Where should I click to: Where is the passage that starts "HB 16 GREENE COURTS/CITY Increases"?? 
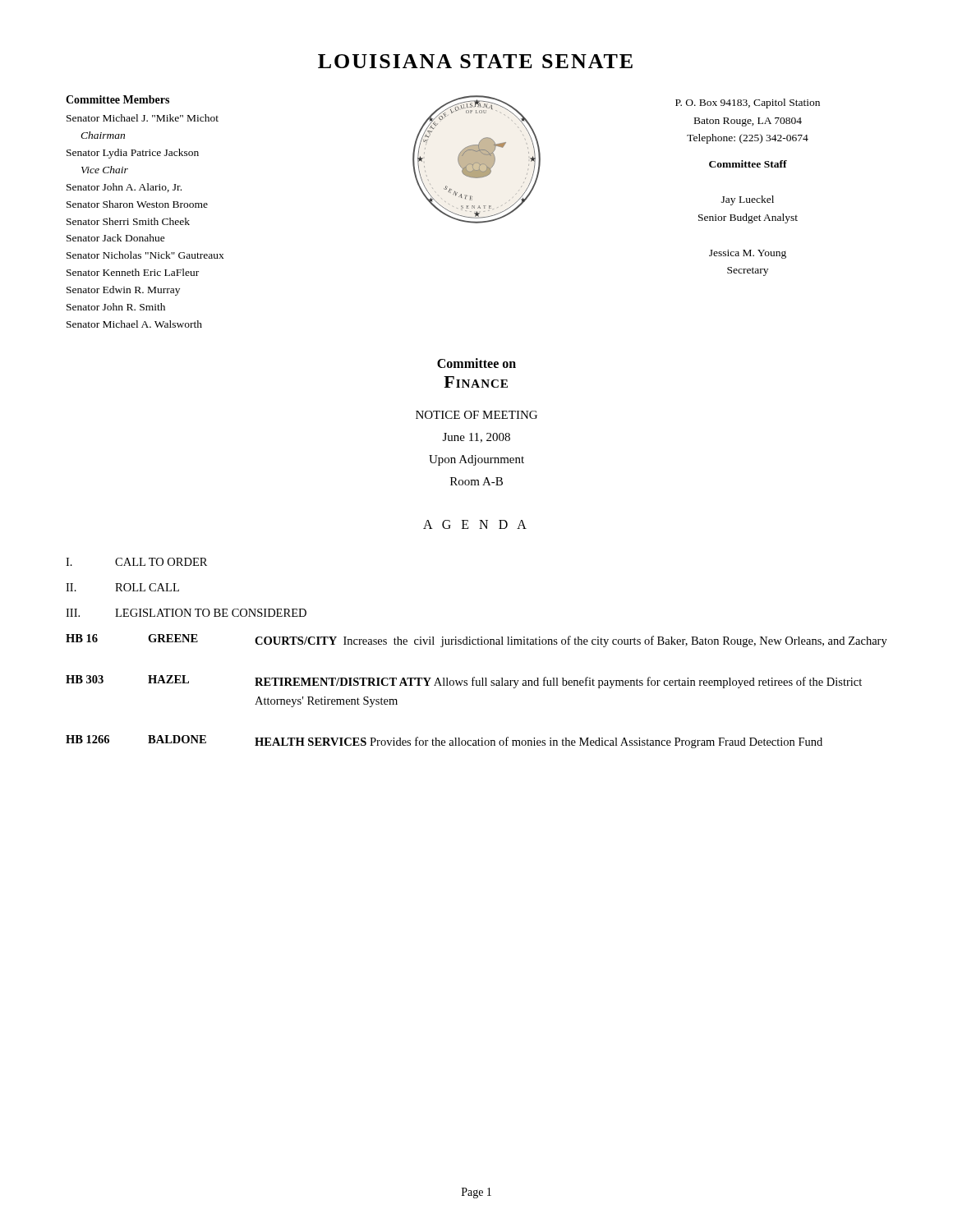click(476, 641)
